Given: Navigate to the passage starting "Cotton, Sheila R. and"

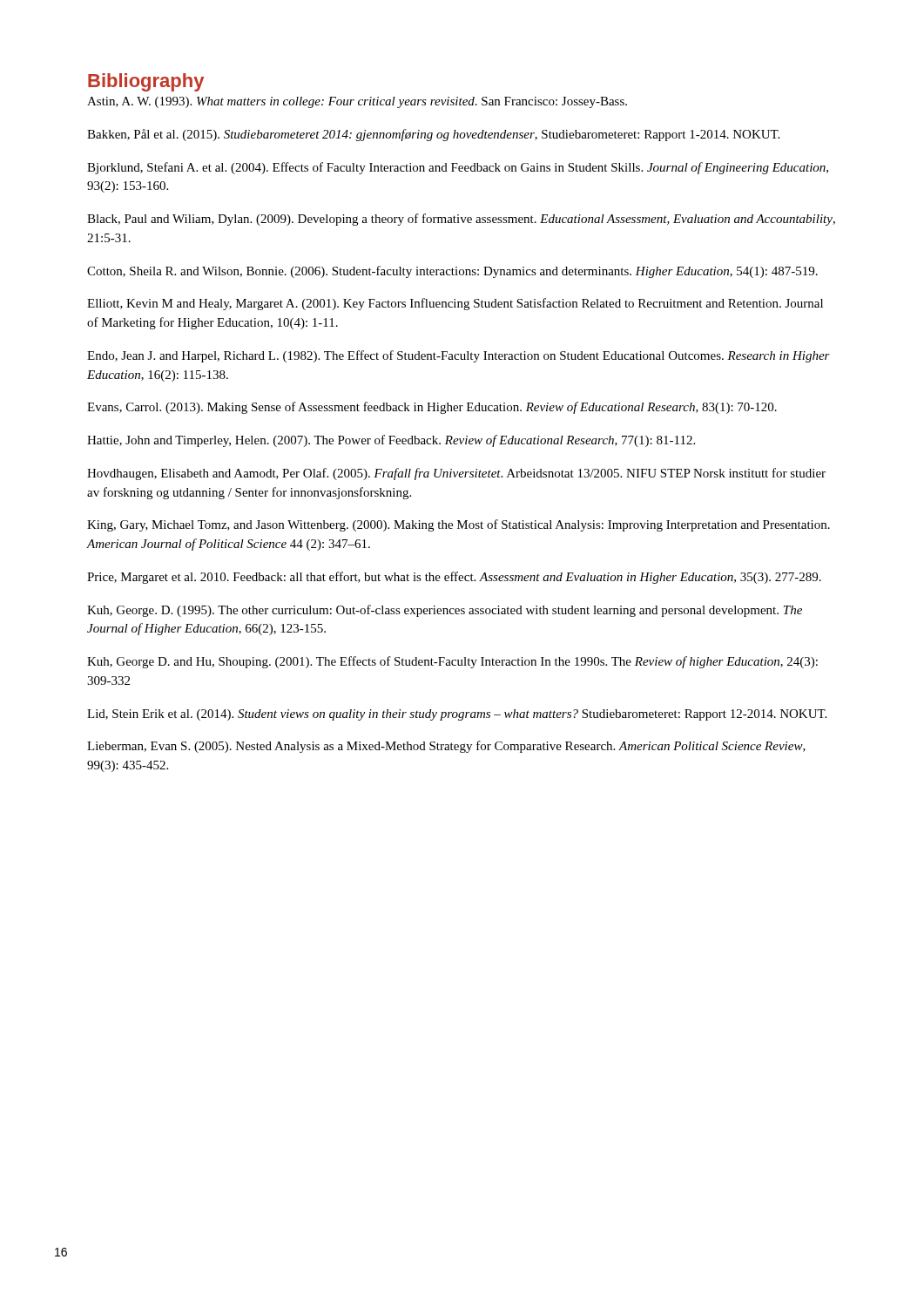Looking at the screenshot, I should (453, 271).
